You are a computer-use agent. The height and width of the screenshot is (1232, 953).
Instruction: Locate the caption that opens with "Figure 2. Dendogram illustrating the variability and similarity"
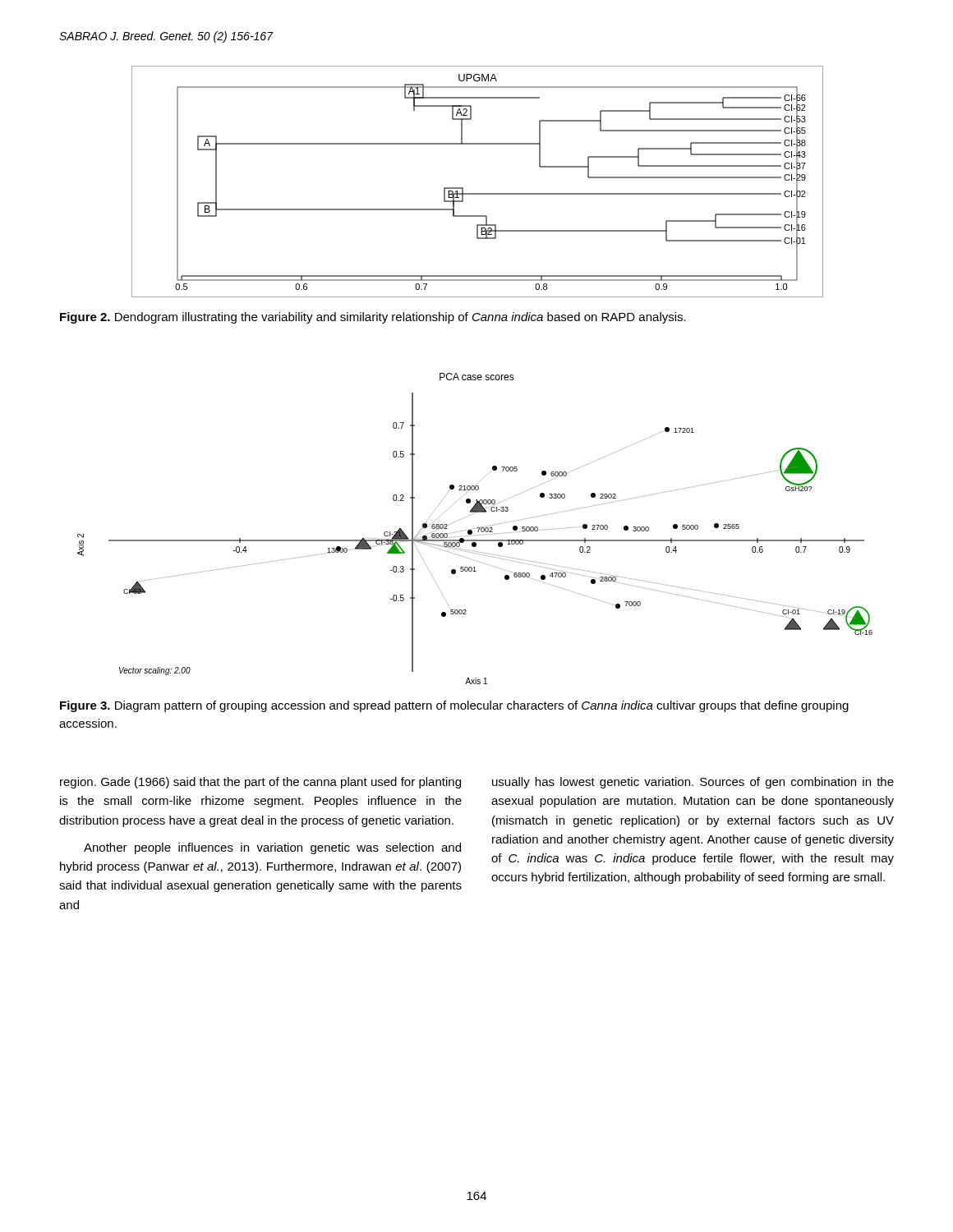(x=373, y=317)
